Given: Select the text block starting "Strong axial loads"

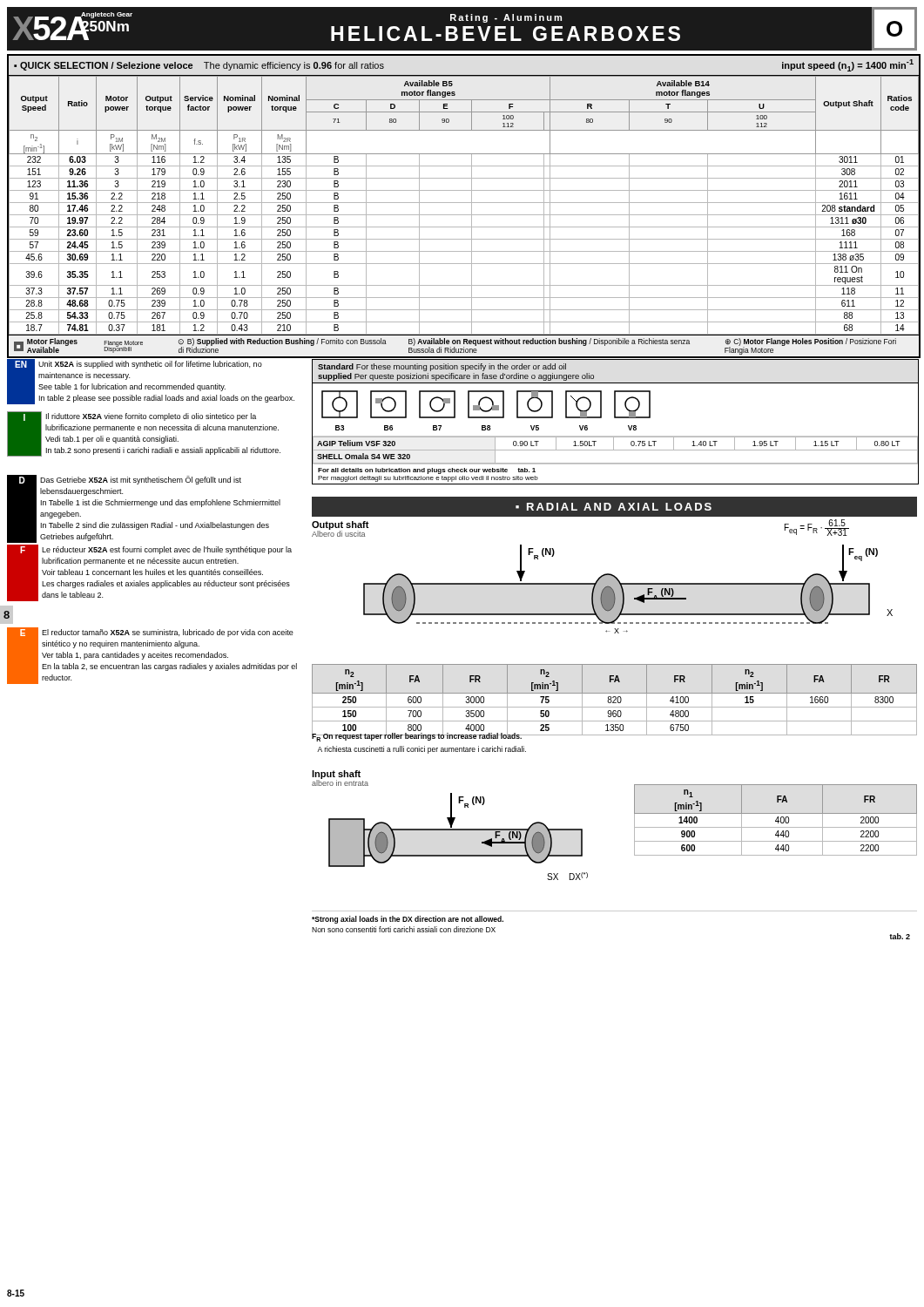Looking at the screenshot, I should coord(408,924).
